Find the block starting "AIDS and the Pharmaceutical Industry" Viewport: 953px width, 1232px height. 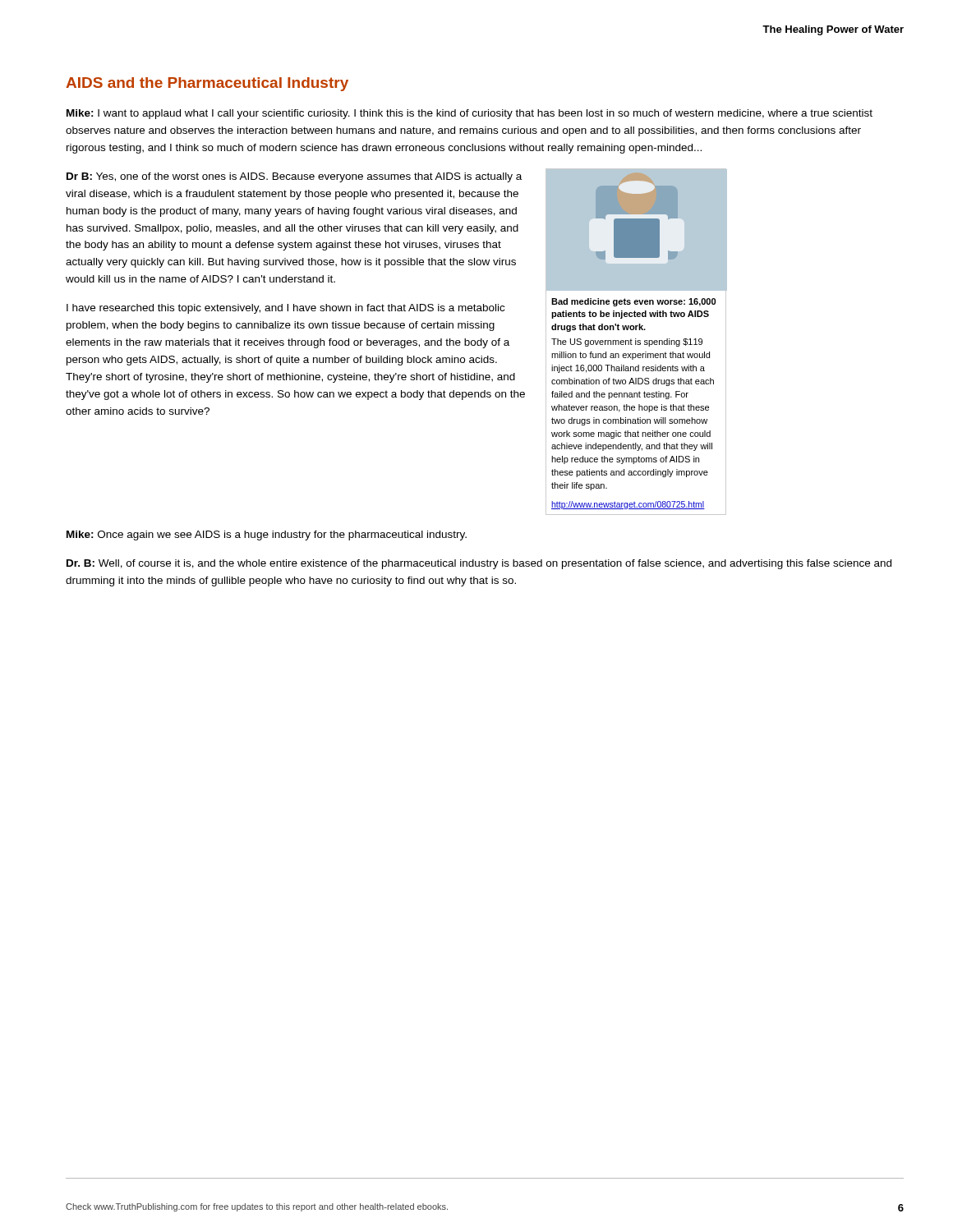point(207,83)
